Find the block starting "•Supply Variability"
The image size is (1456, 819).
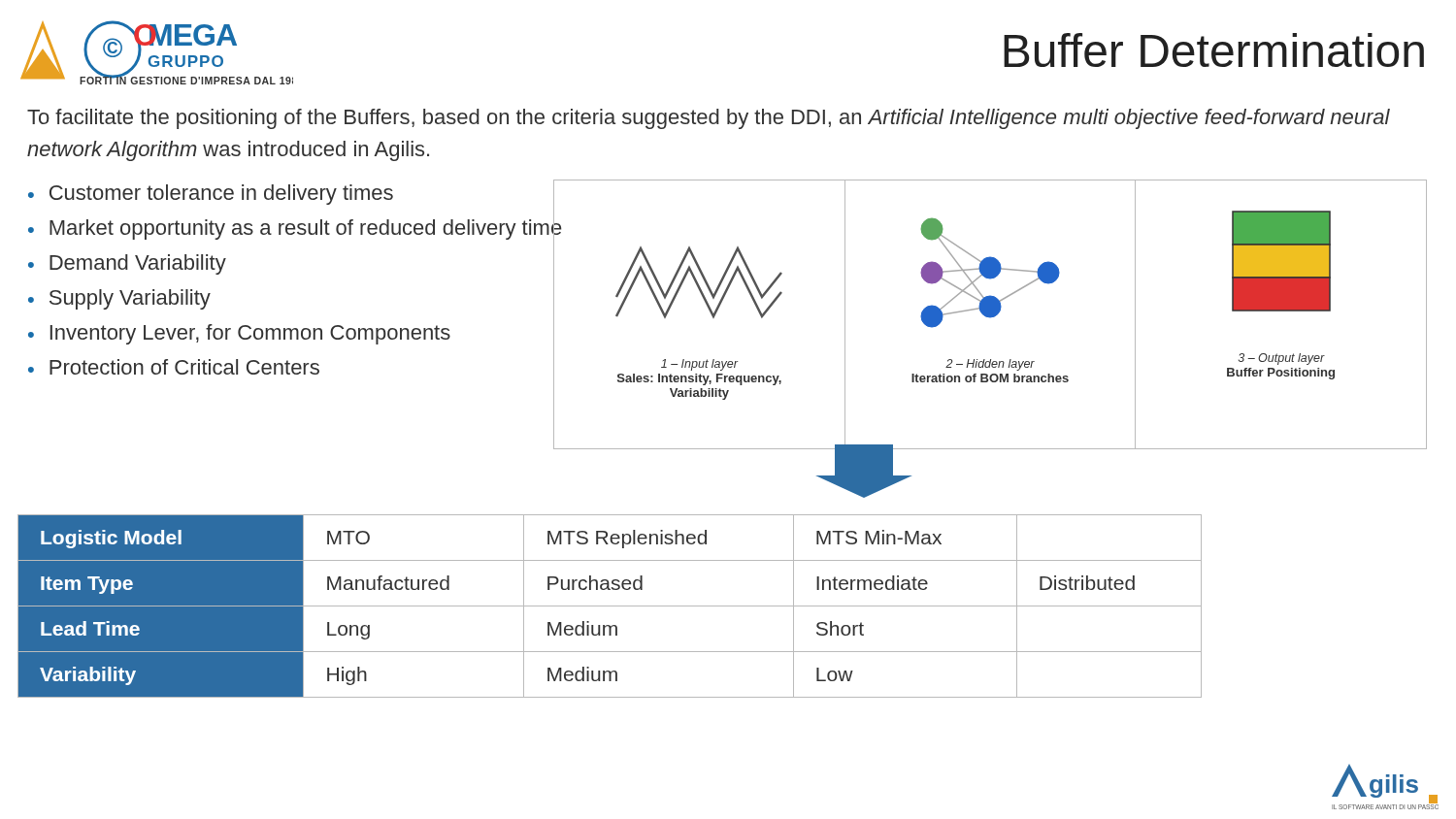119,300
